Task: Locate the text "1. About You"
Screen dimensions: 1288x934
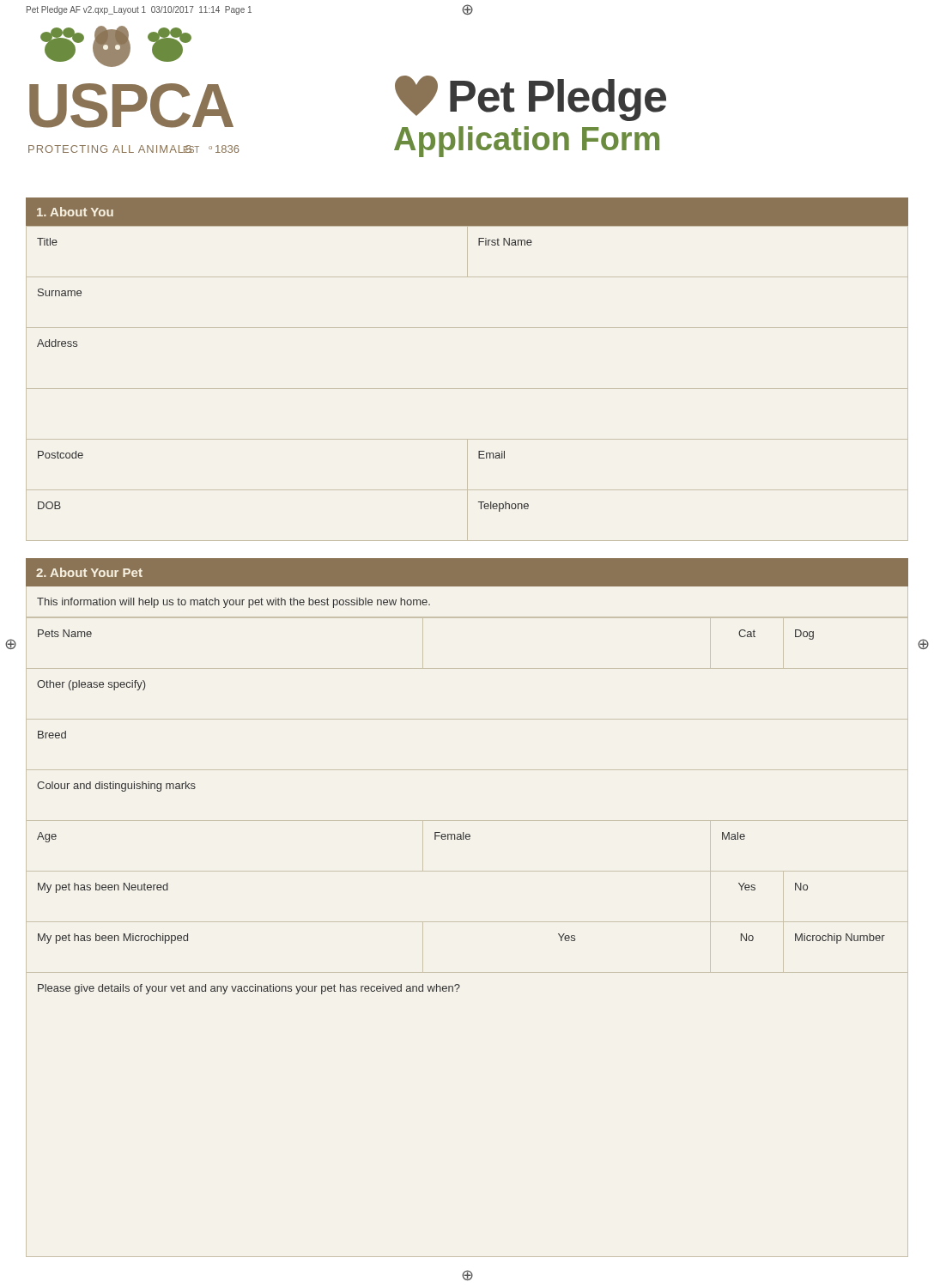Action: pyautogui.click(x=75, y=212)
